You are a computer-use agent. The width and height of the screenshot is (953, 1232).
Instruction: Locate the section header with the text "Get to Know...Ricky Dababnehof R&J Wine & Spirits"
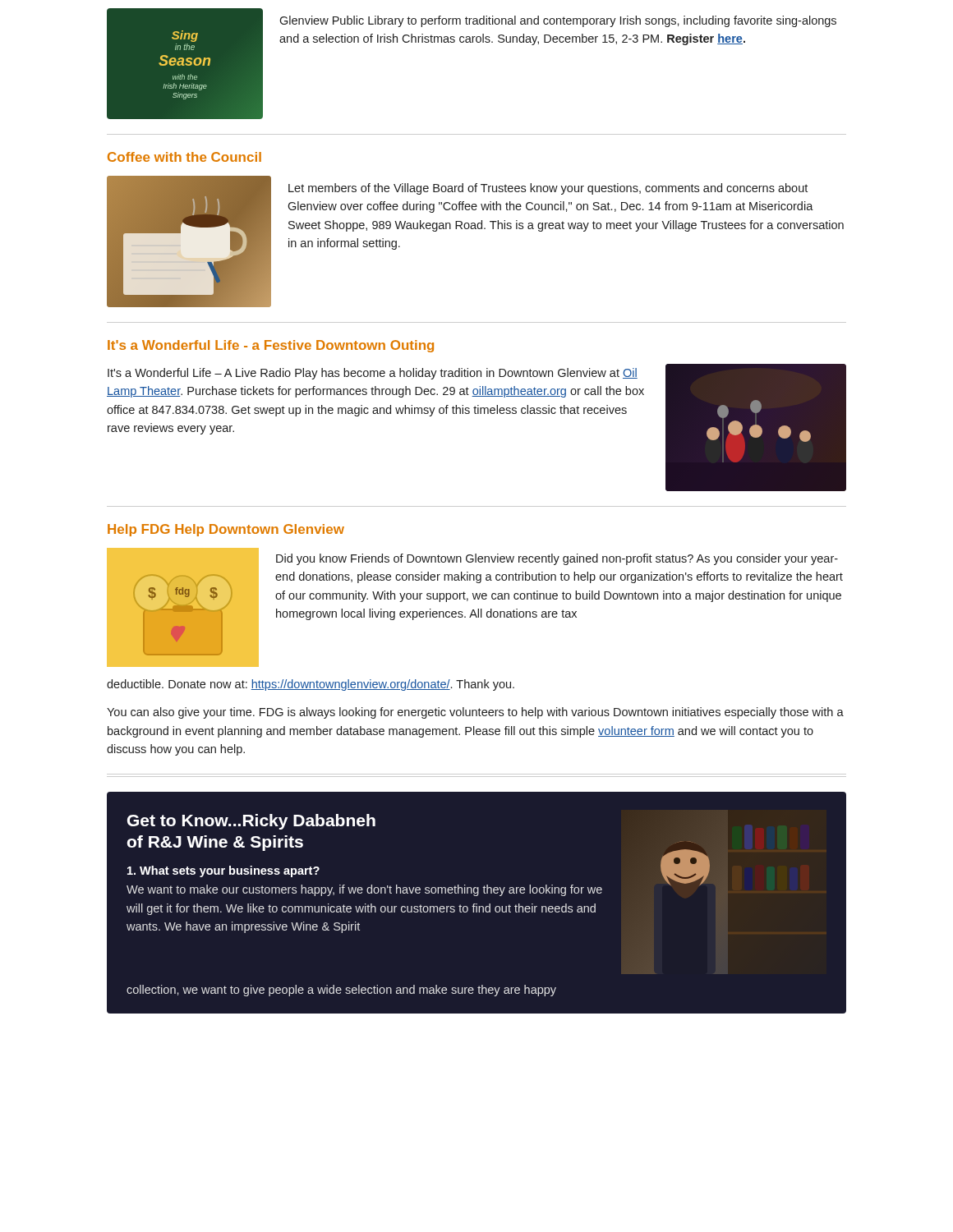click(251, 831)
